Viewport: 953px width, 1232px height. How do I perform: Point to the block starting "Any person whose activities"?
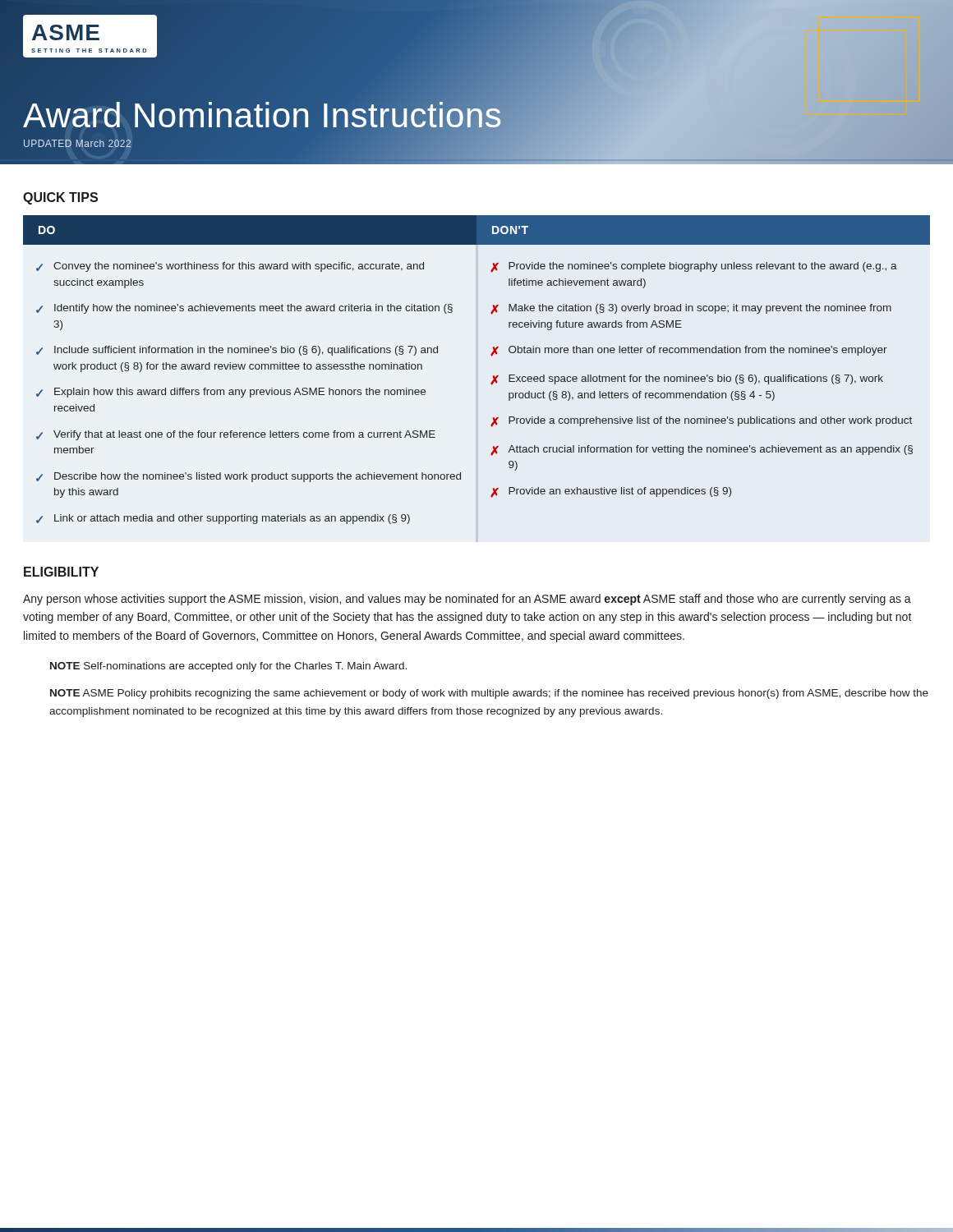[467, 617]
